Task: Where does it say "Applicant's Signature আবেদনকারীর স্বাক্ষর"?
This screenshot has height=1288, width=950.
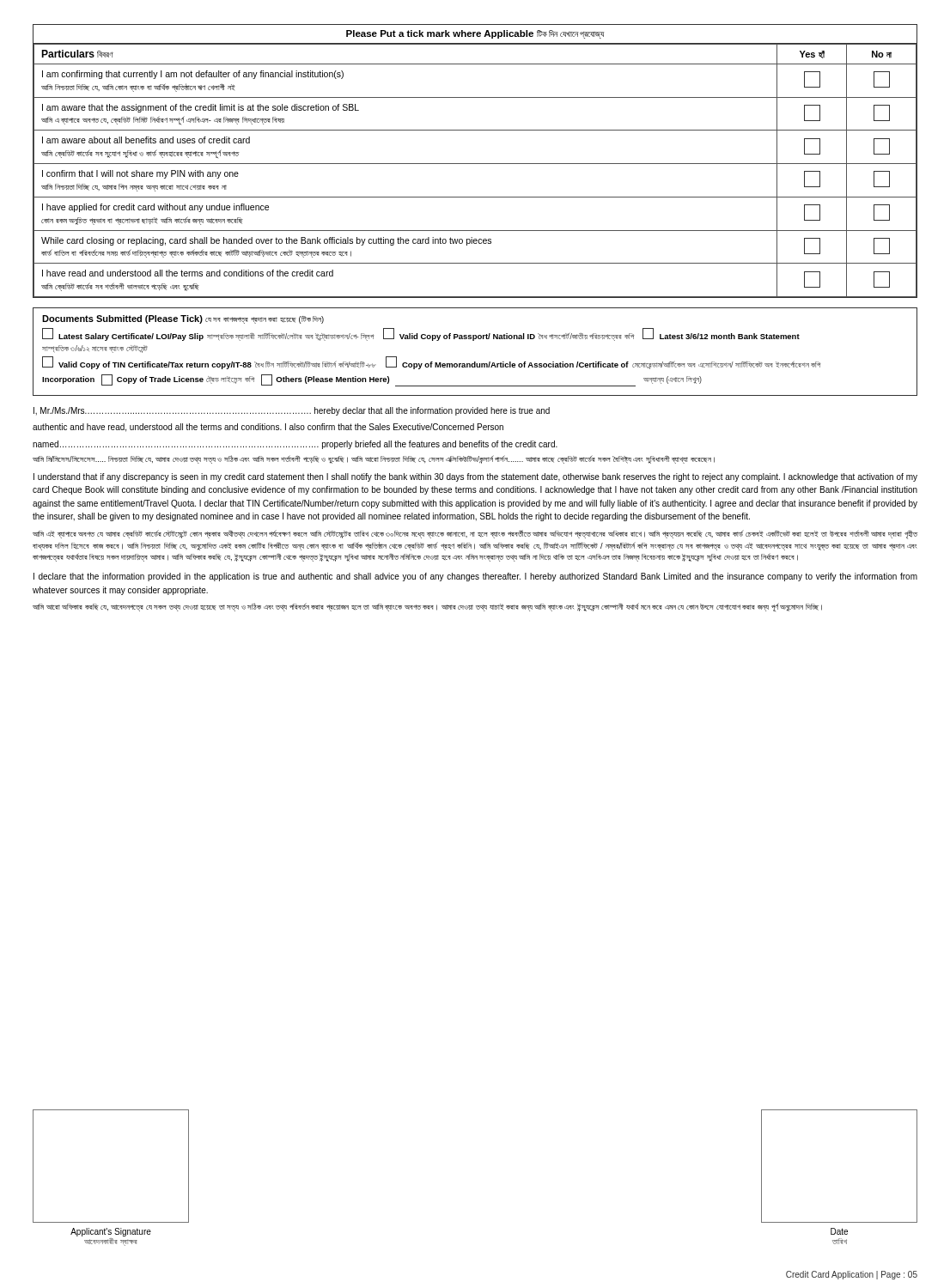Action: (111, 1236)
